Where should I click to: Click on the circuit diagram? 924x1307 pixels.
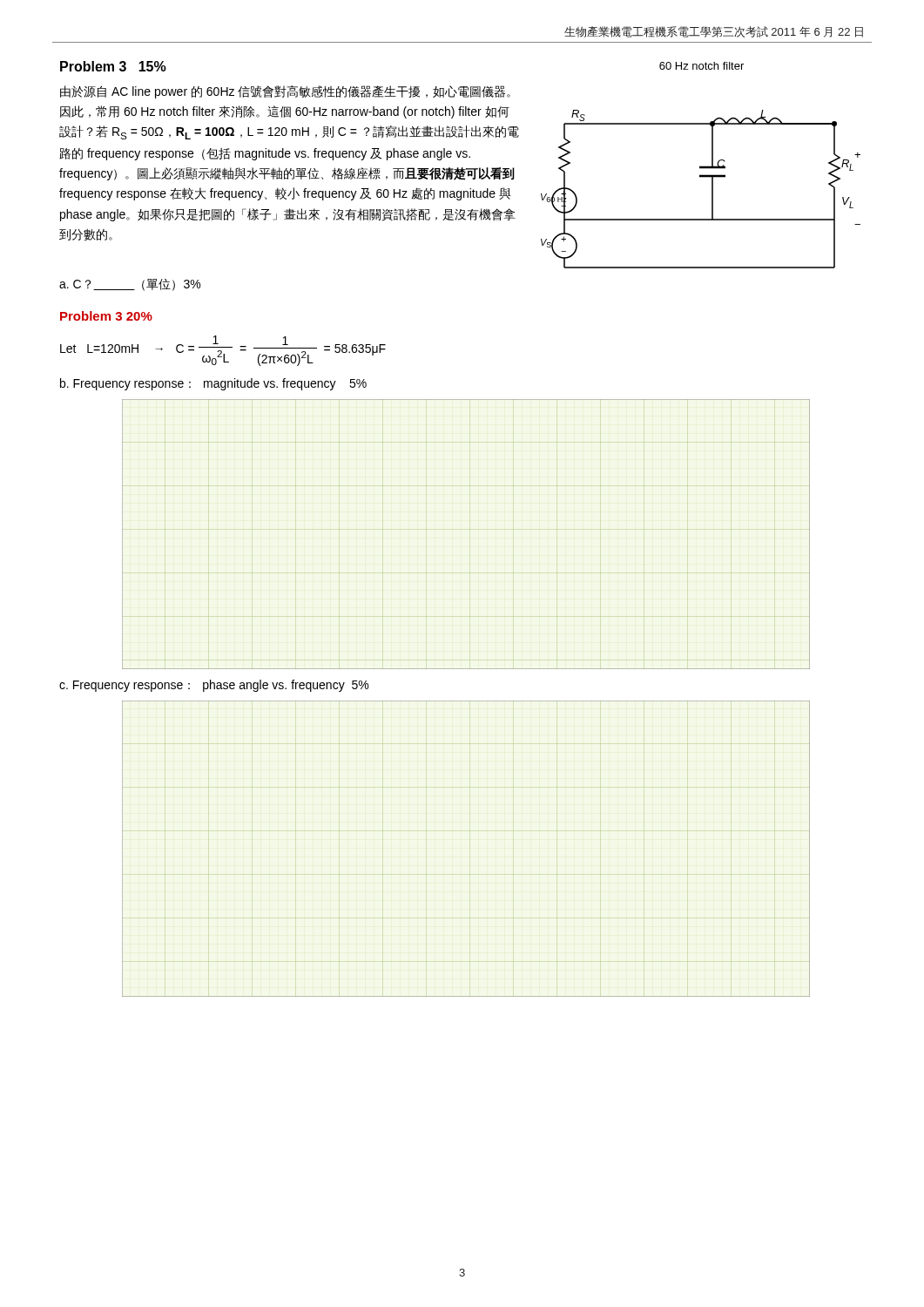pyautogui.click(x=702, y=170)
